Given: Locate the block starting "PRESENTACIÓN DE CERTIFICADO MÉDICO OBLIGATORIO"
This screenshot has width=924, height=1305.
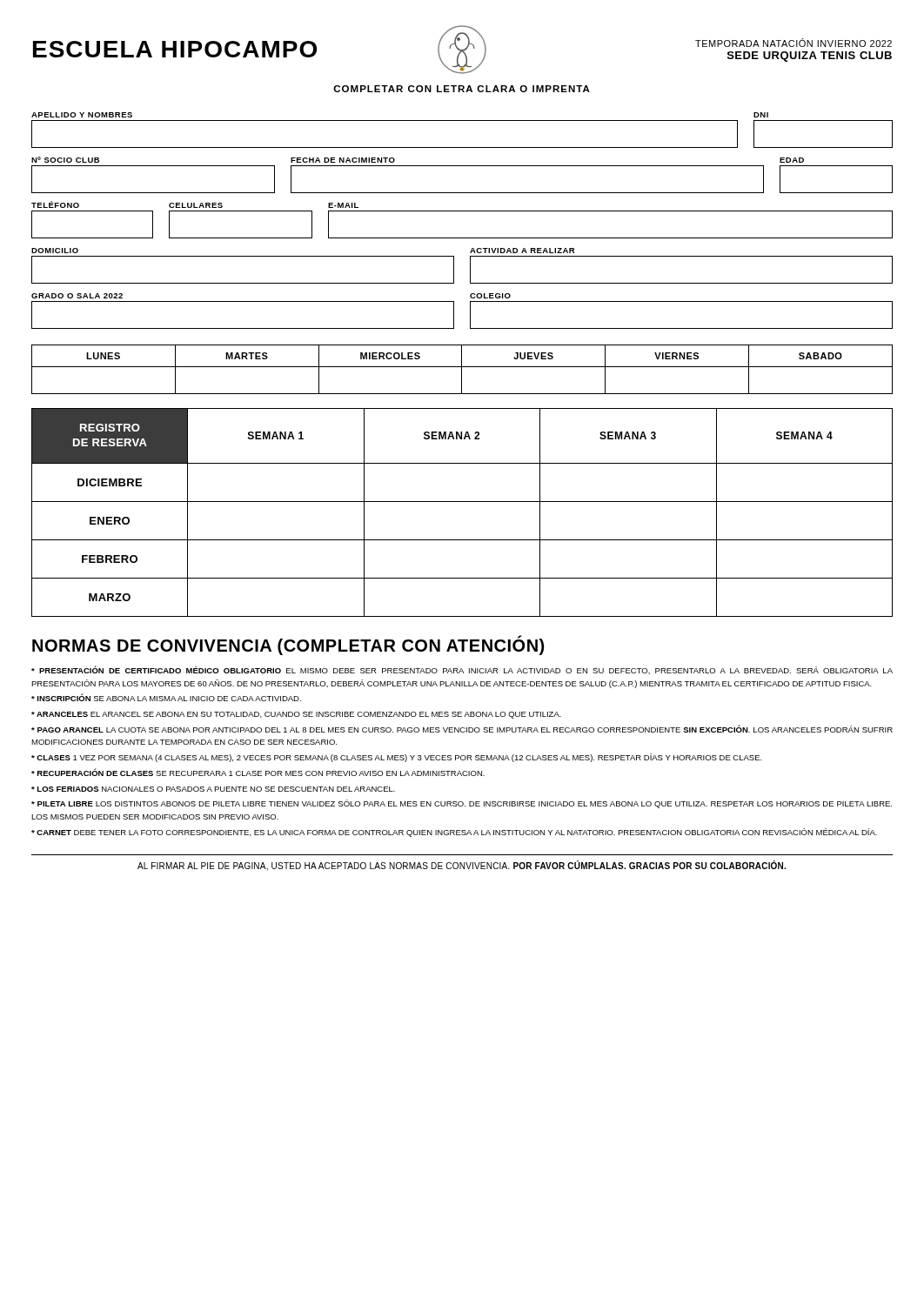Looking at the screenshot, I should click(x=462, y=752).
